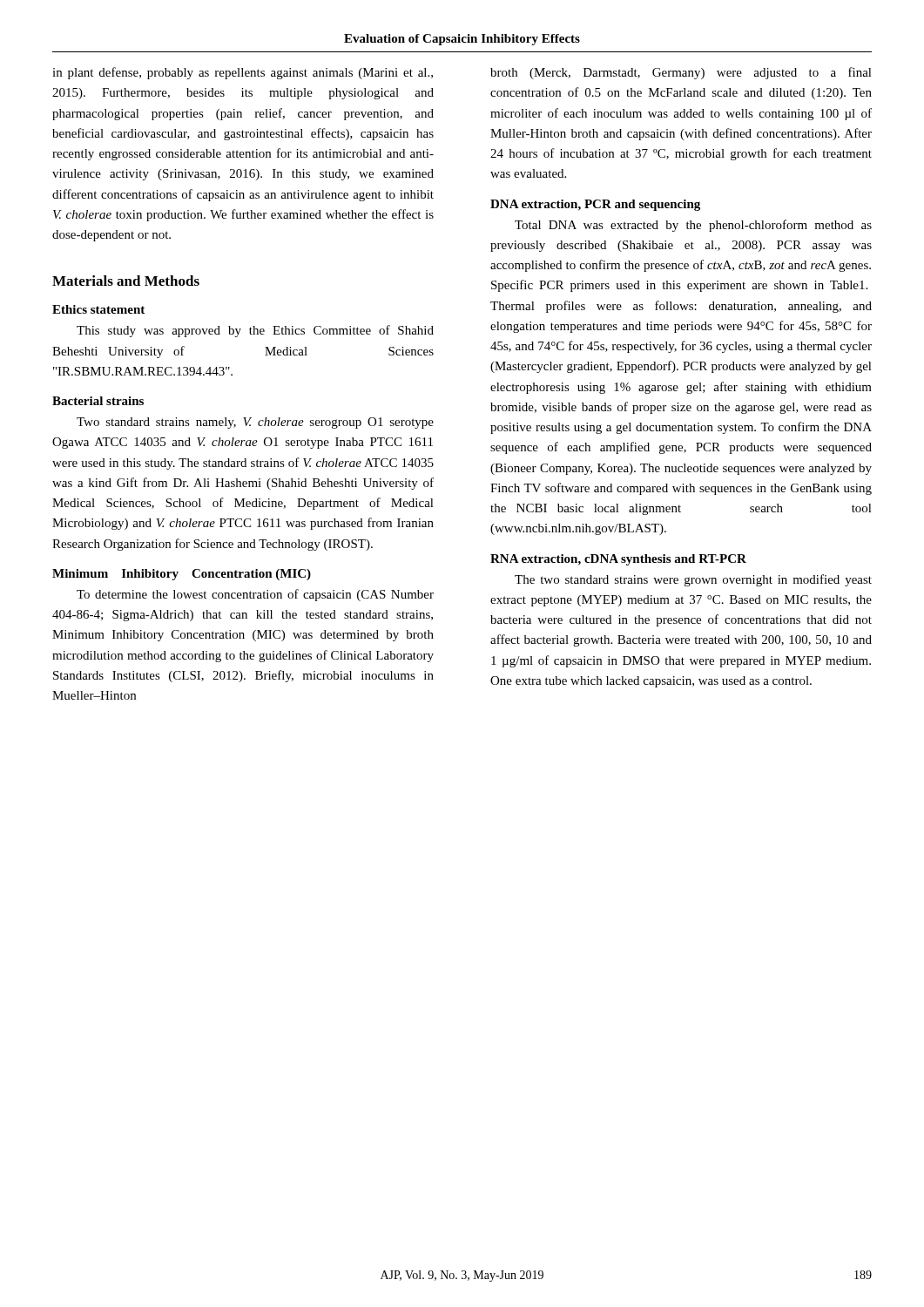Where is the passage that starts "Two standard strains namely, V."?
924x1307 pixels.
[x=243, y=483]
